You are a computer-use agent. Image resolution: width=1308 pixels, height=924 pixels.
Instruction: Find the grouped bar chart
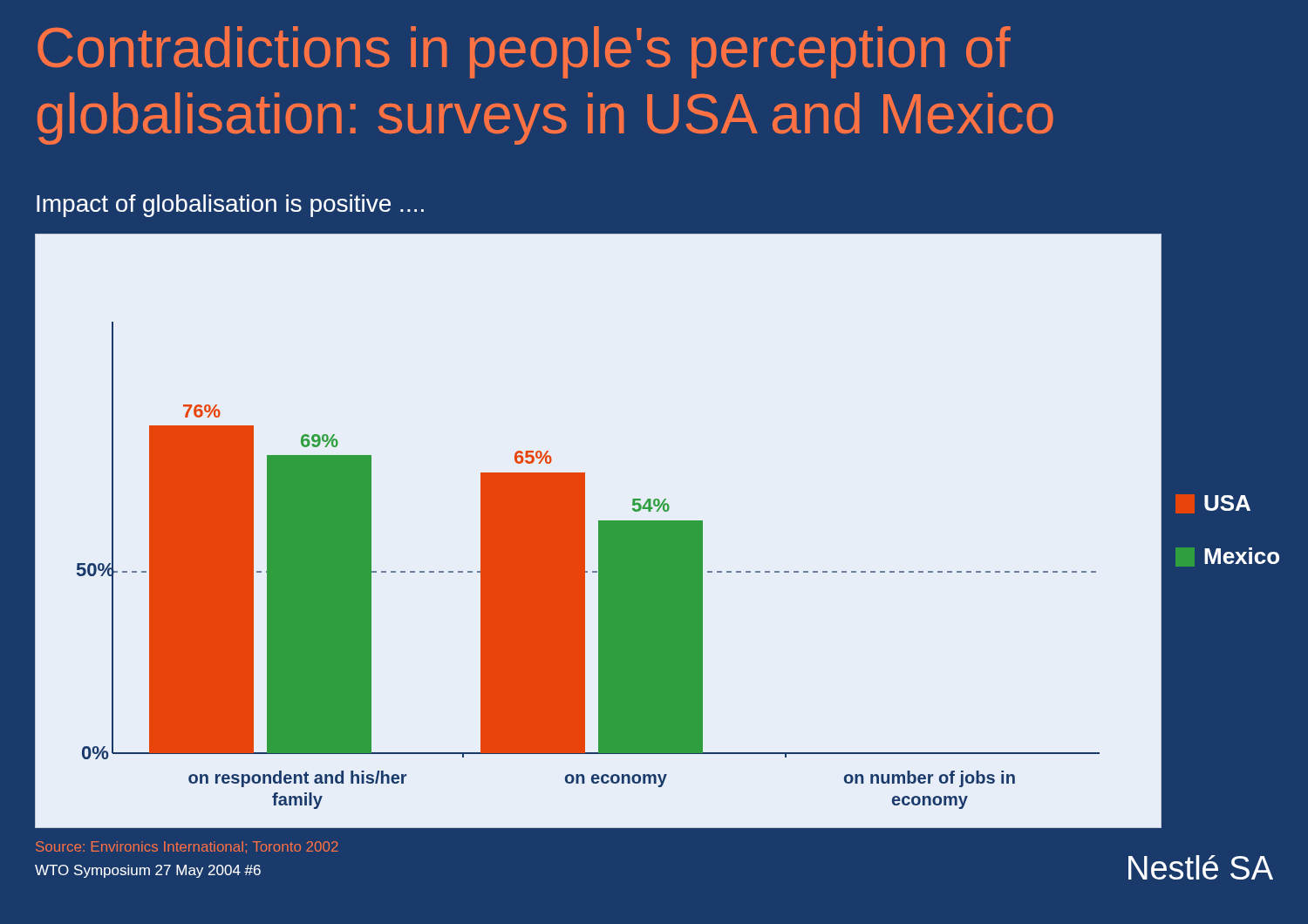pyautogui.click(x=598, y=531)
